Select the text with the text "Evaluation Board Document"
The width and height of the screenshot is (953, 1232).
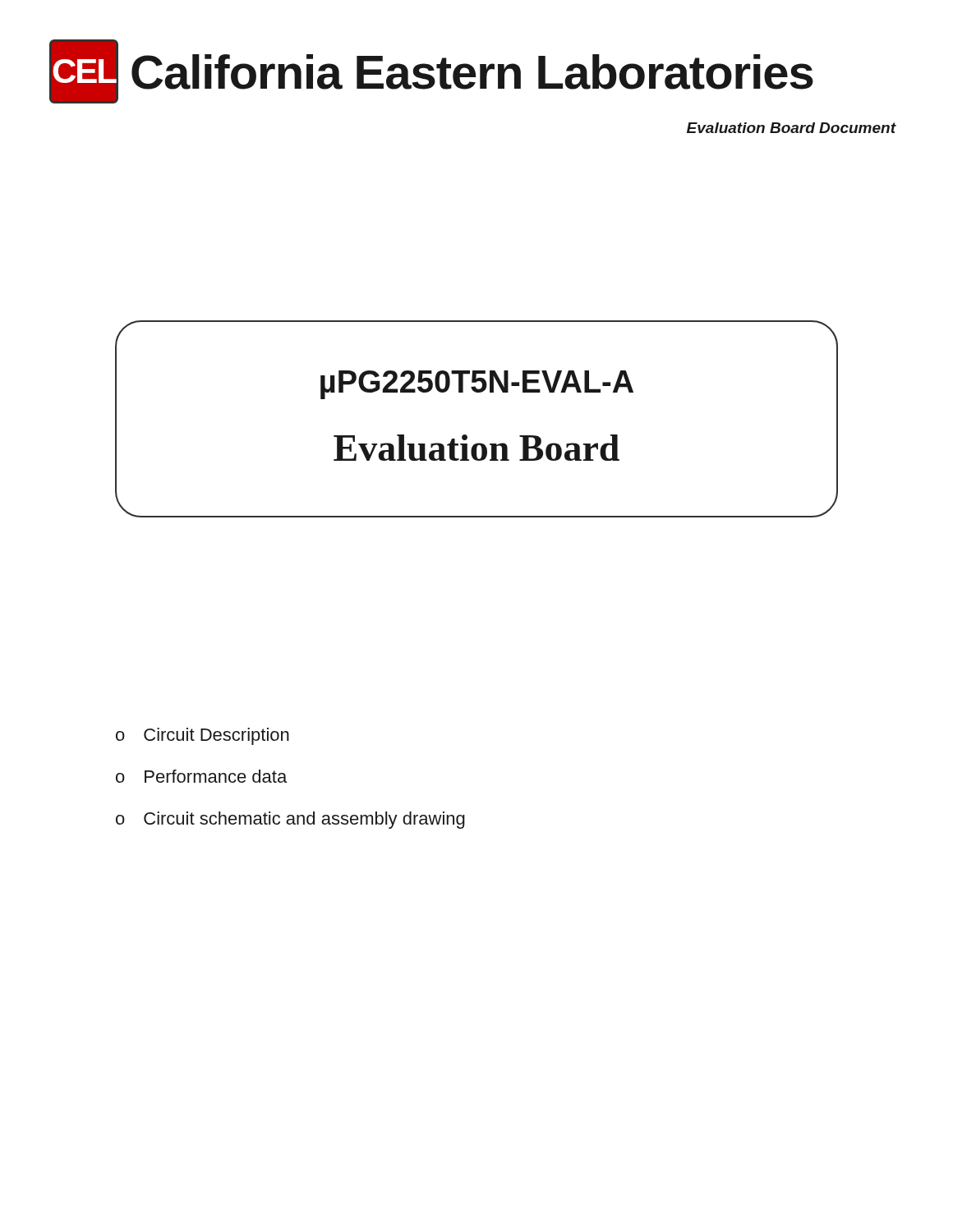tap(791, 128)
